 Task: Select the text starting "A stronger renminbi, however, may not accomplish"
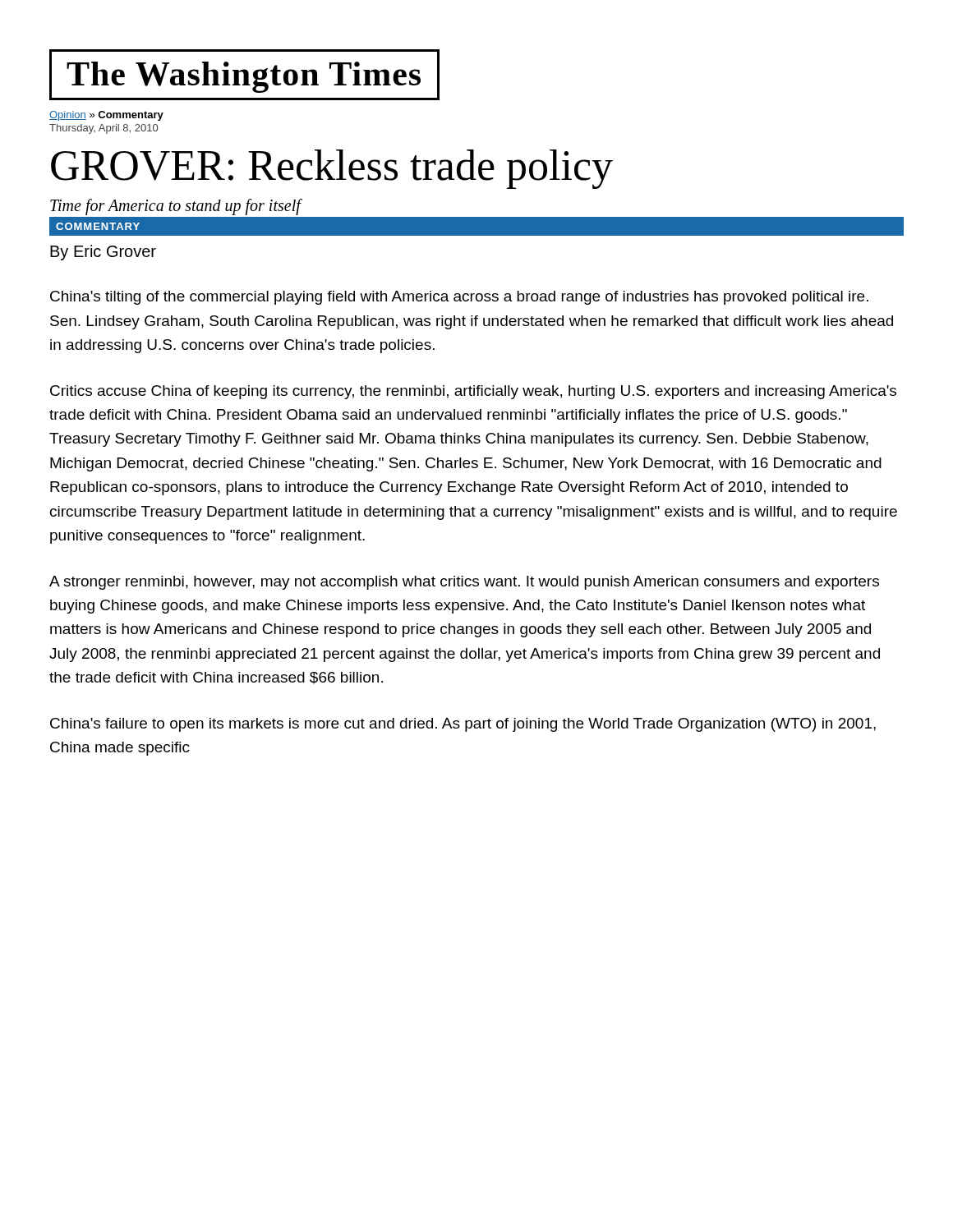point(476,629)
